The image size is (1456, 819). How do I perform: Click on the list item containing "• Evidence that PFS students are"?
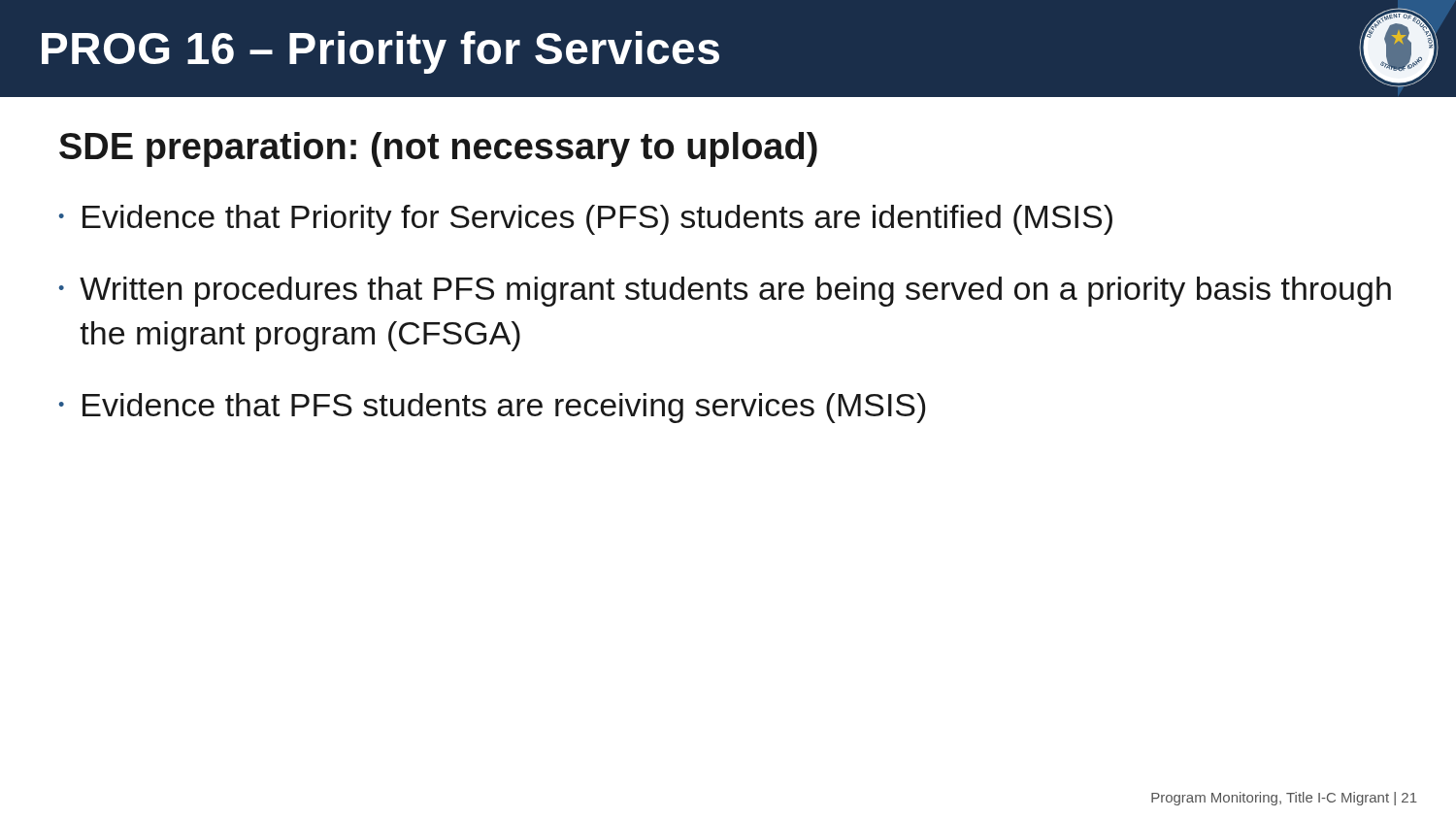pos(493,405)
